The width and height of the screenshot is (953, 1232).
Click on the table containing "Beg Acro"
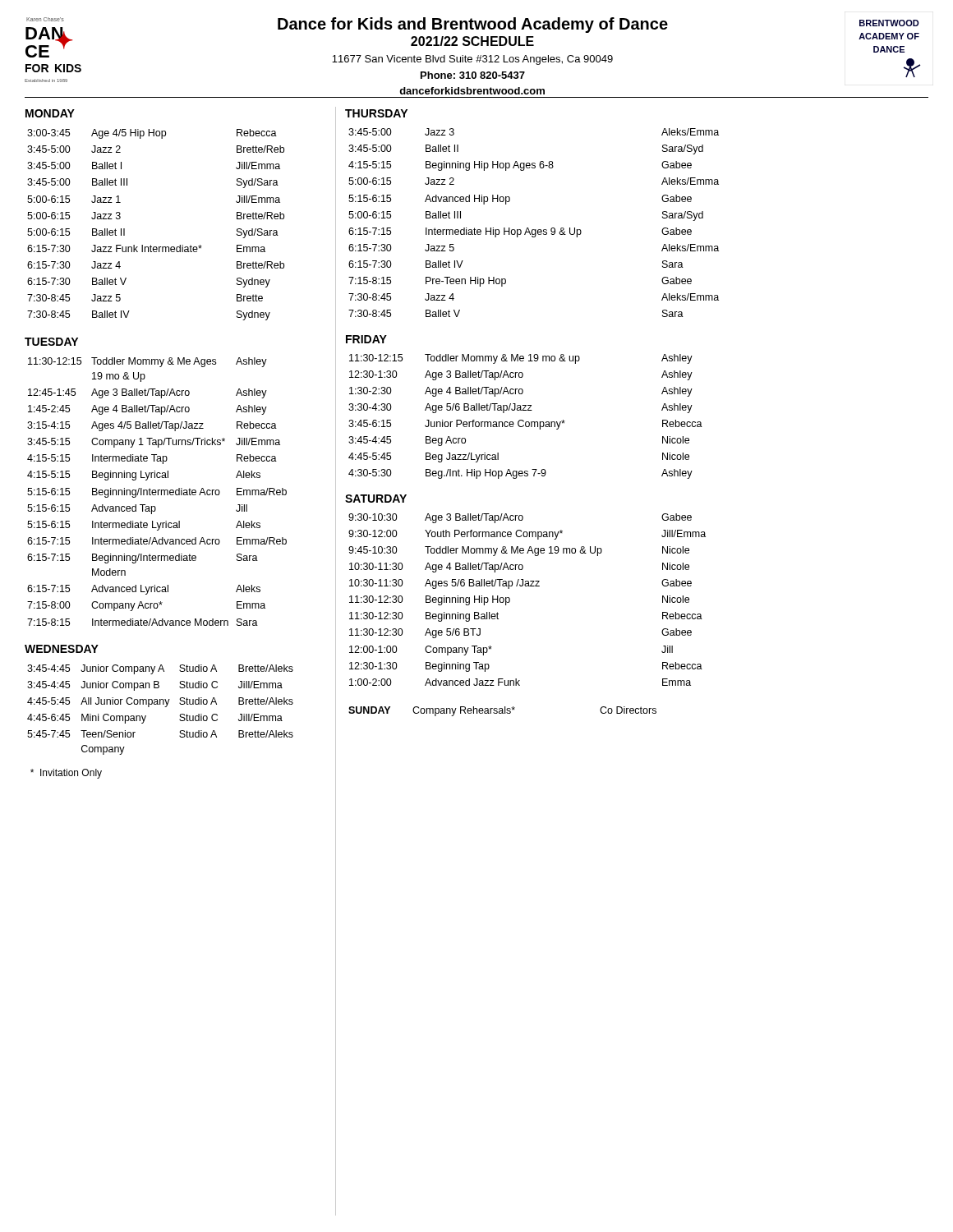641,416
